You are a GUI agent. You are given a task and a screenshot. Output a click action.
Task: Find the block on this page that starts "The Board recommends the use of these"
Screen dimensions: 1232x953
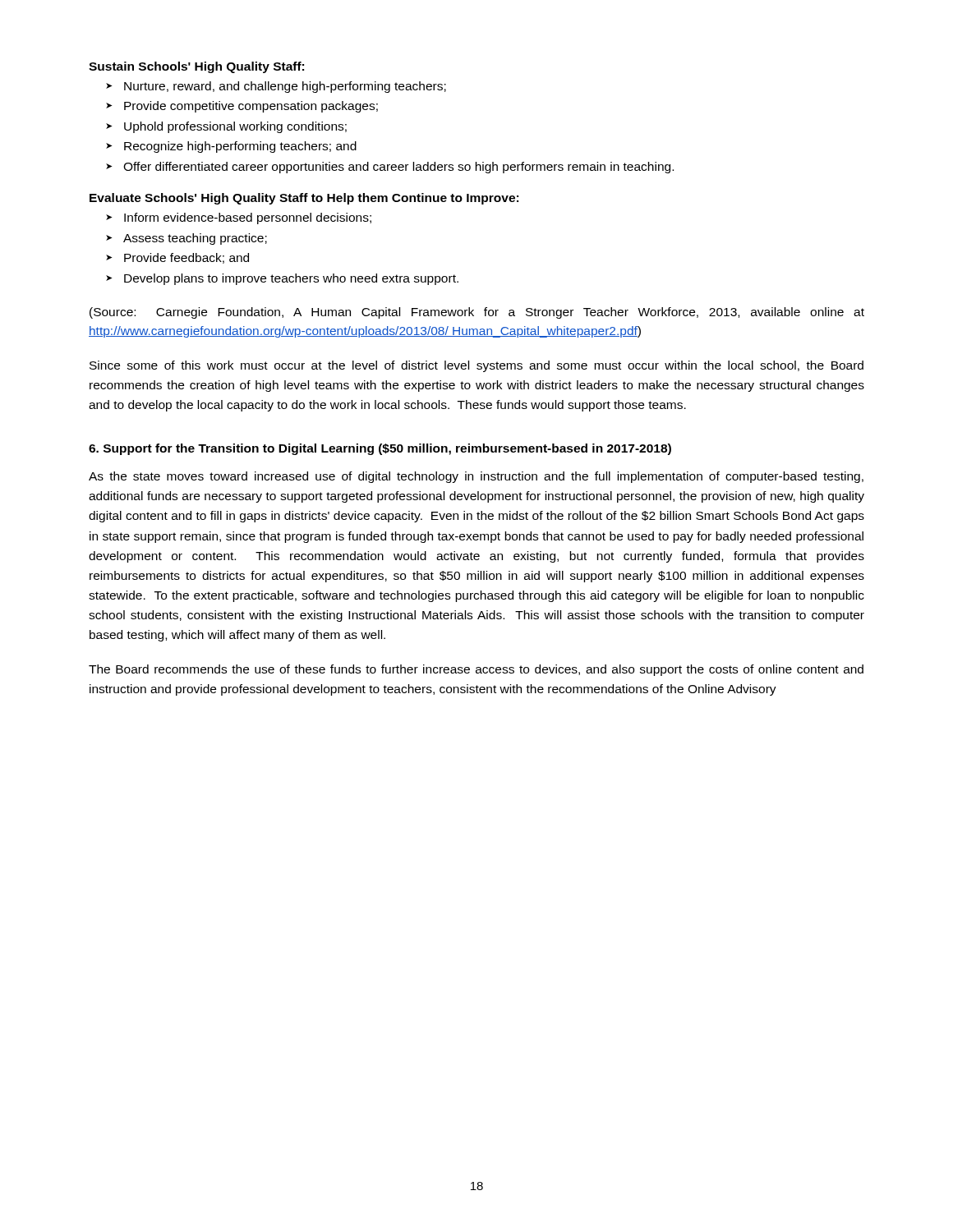point(476,679)
